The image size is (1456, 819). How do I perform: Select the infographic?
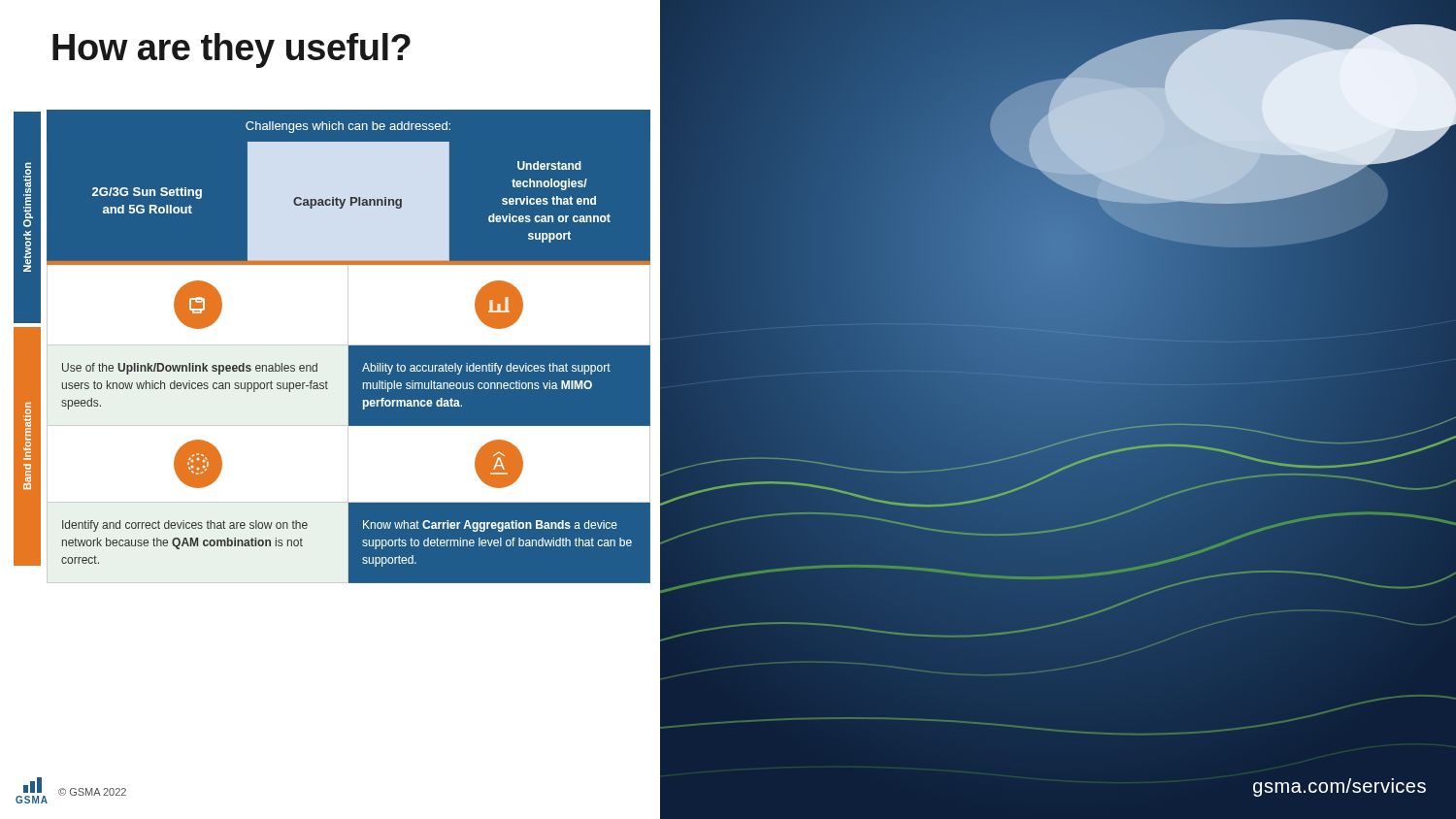point(348,346)
